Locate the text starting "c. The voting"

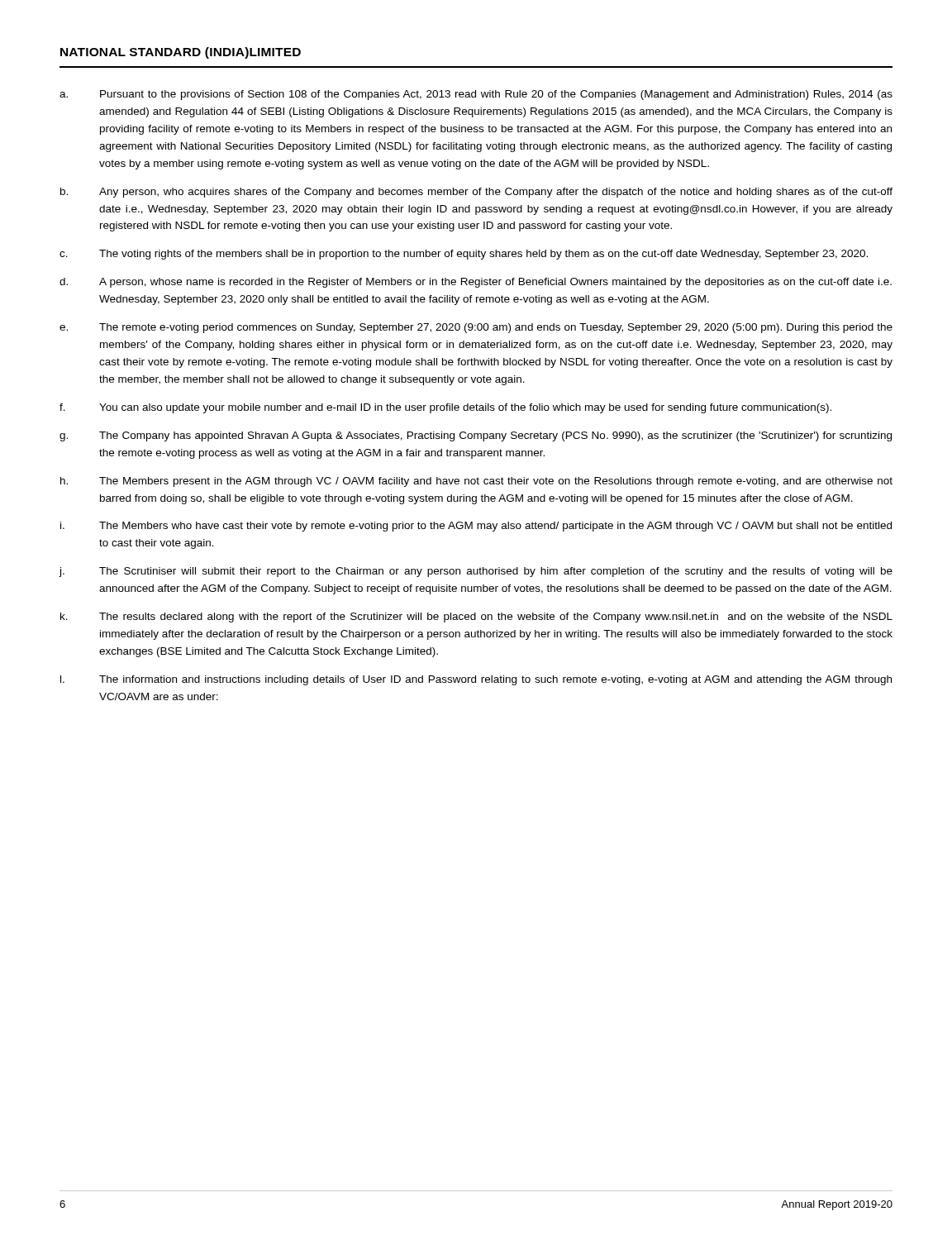[476, 254]
